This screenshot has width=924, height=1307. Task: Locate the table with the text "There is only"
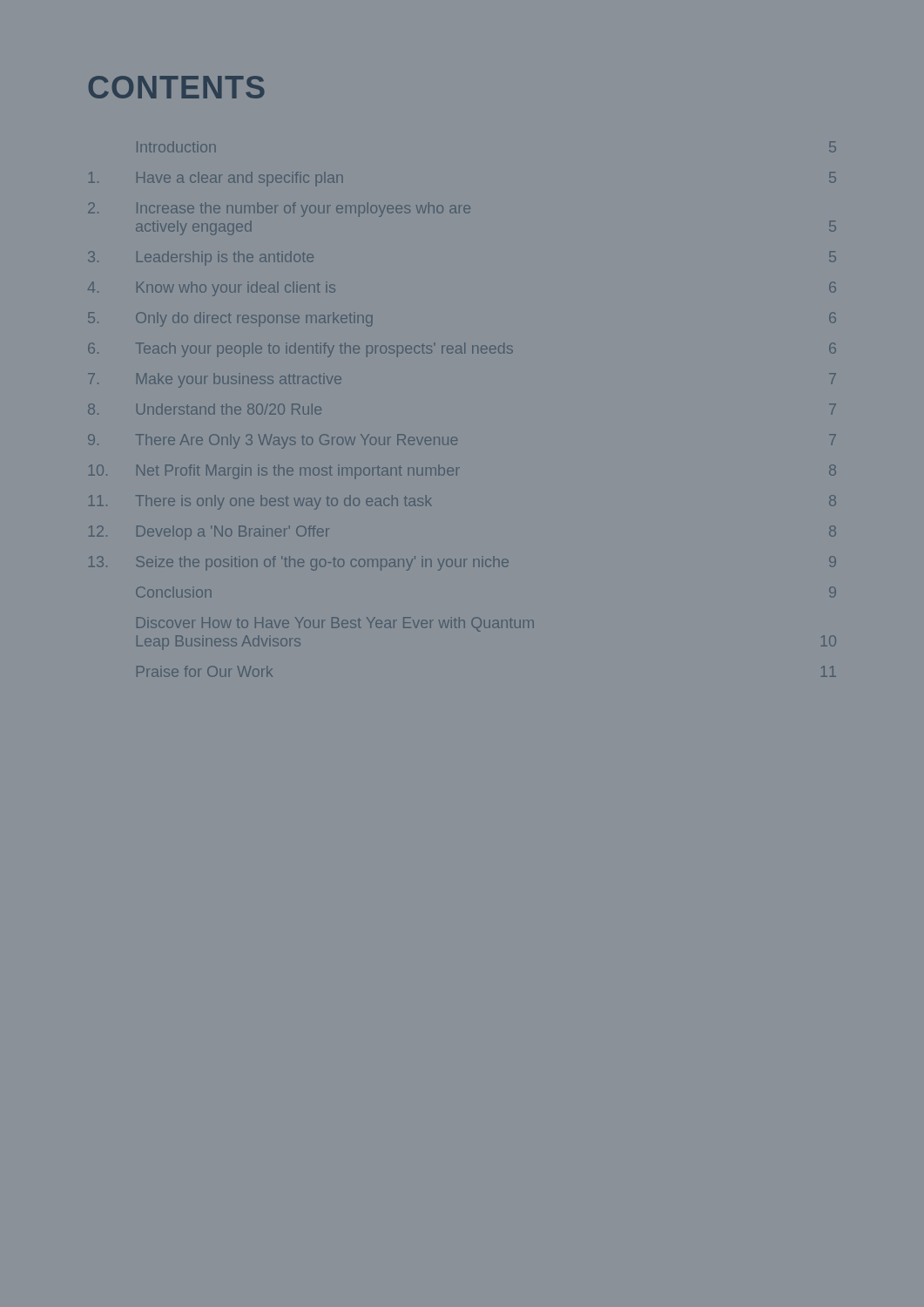point(462,410)
